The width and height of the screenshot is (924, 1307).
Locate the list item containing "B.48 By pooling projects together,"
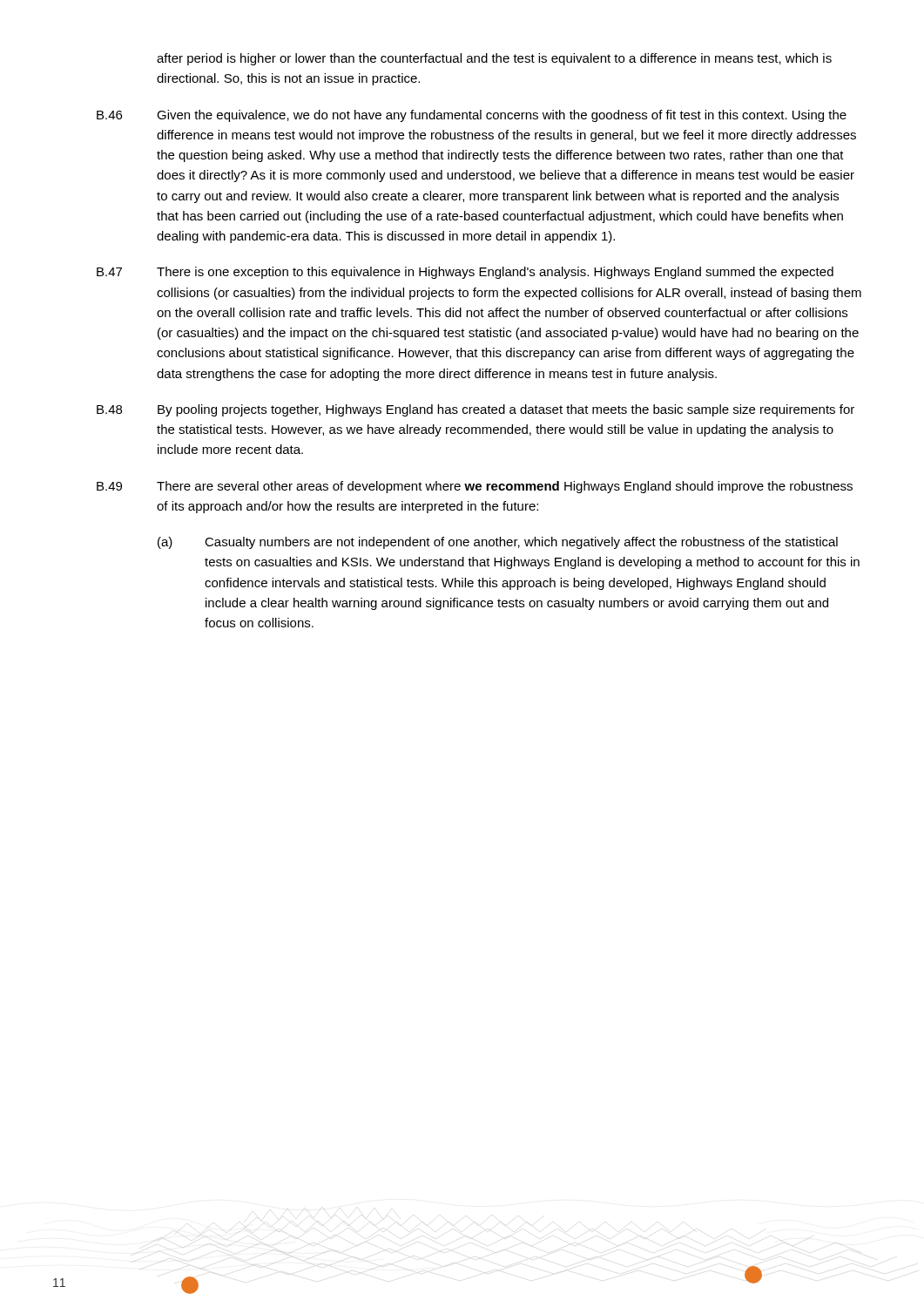[x=479, y=429]
